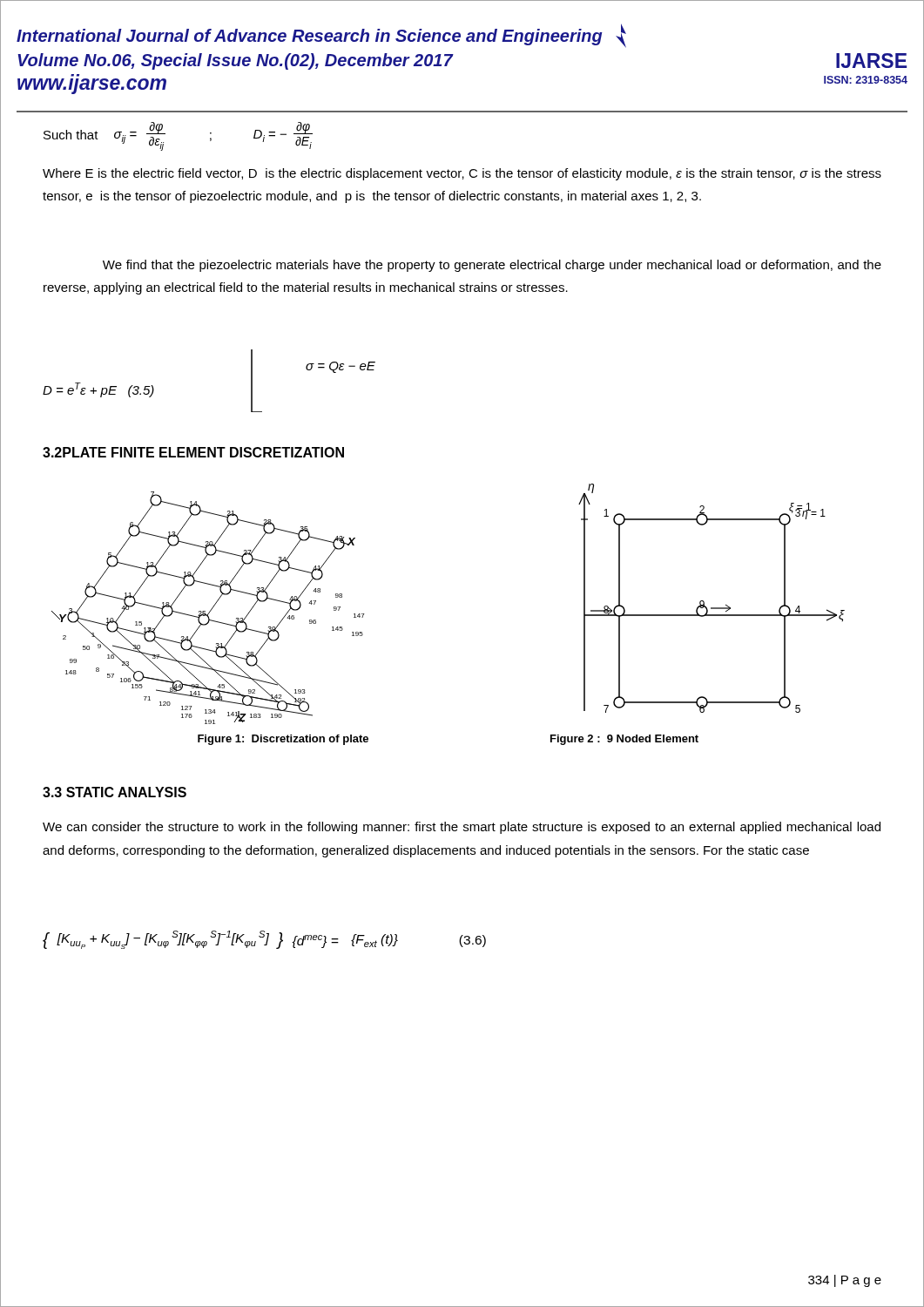This screenshot has width=924, height=1307.
Task: Click on the element starting "σ = Qε − eE"
Action: point(340,366)
